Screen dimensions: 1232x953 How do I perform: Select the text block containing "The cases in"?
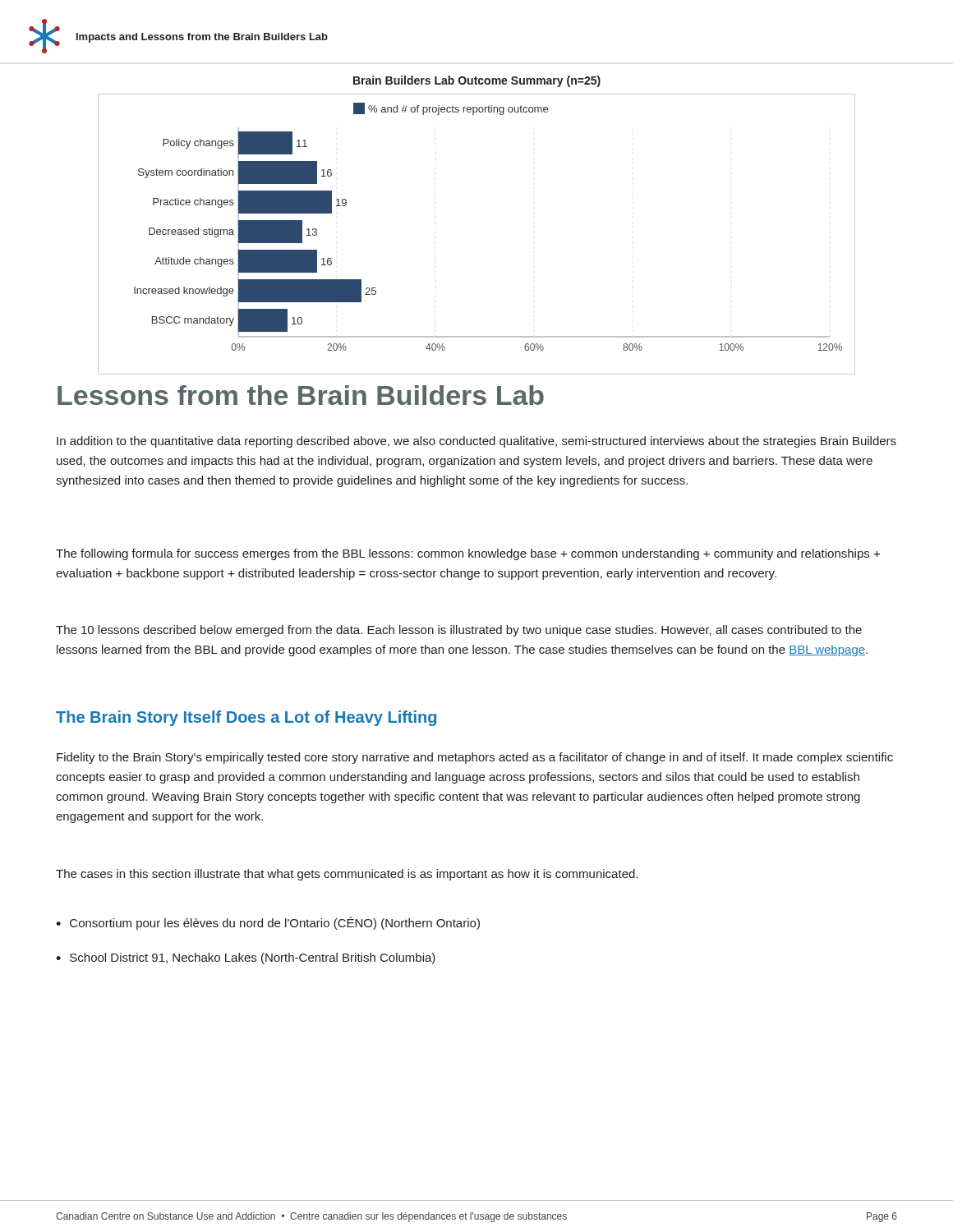click(476, 874)
